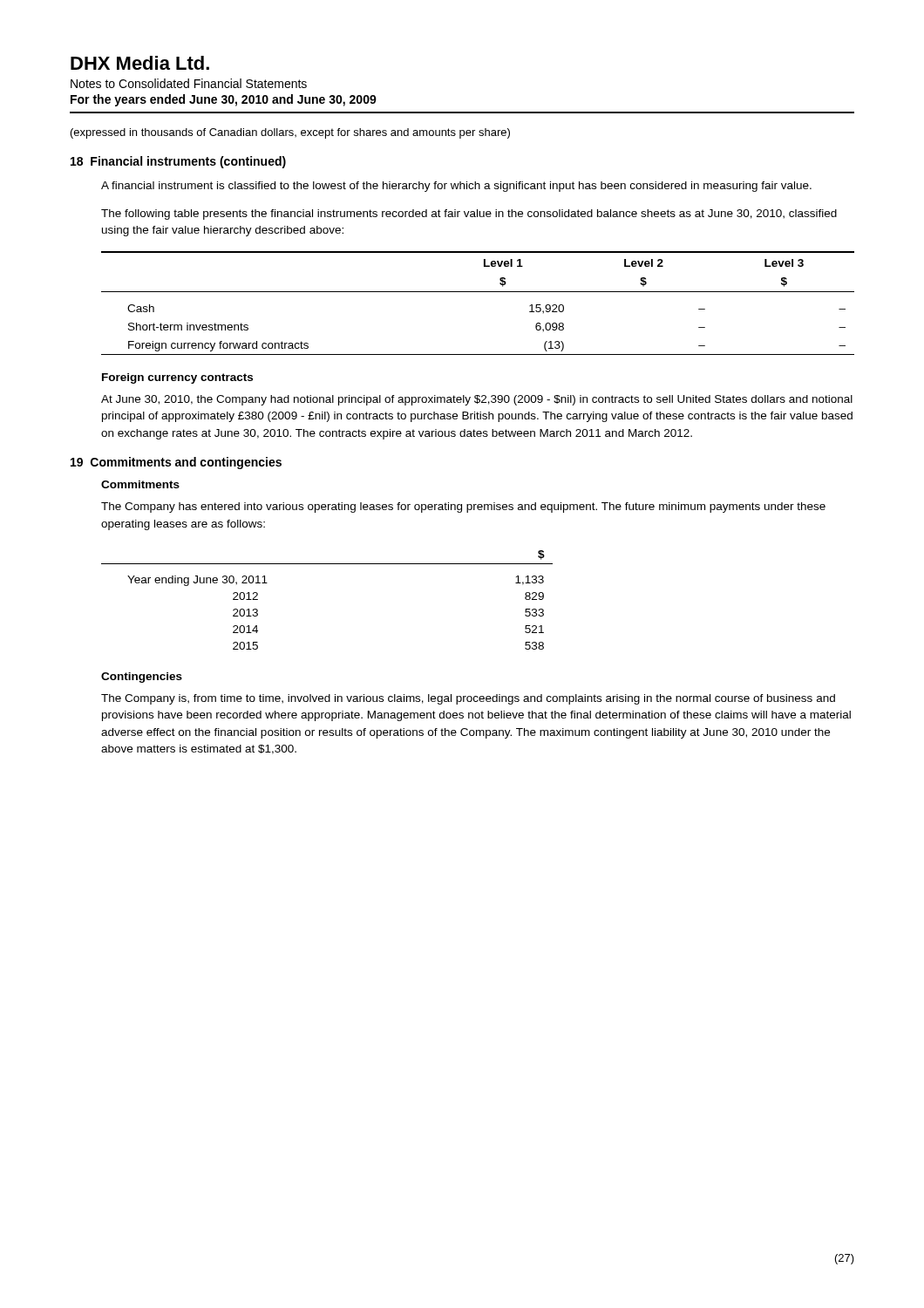Select the text block starting "A financial instrument is classified to"

pyautogui.click(x=457, y=185)
